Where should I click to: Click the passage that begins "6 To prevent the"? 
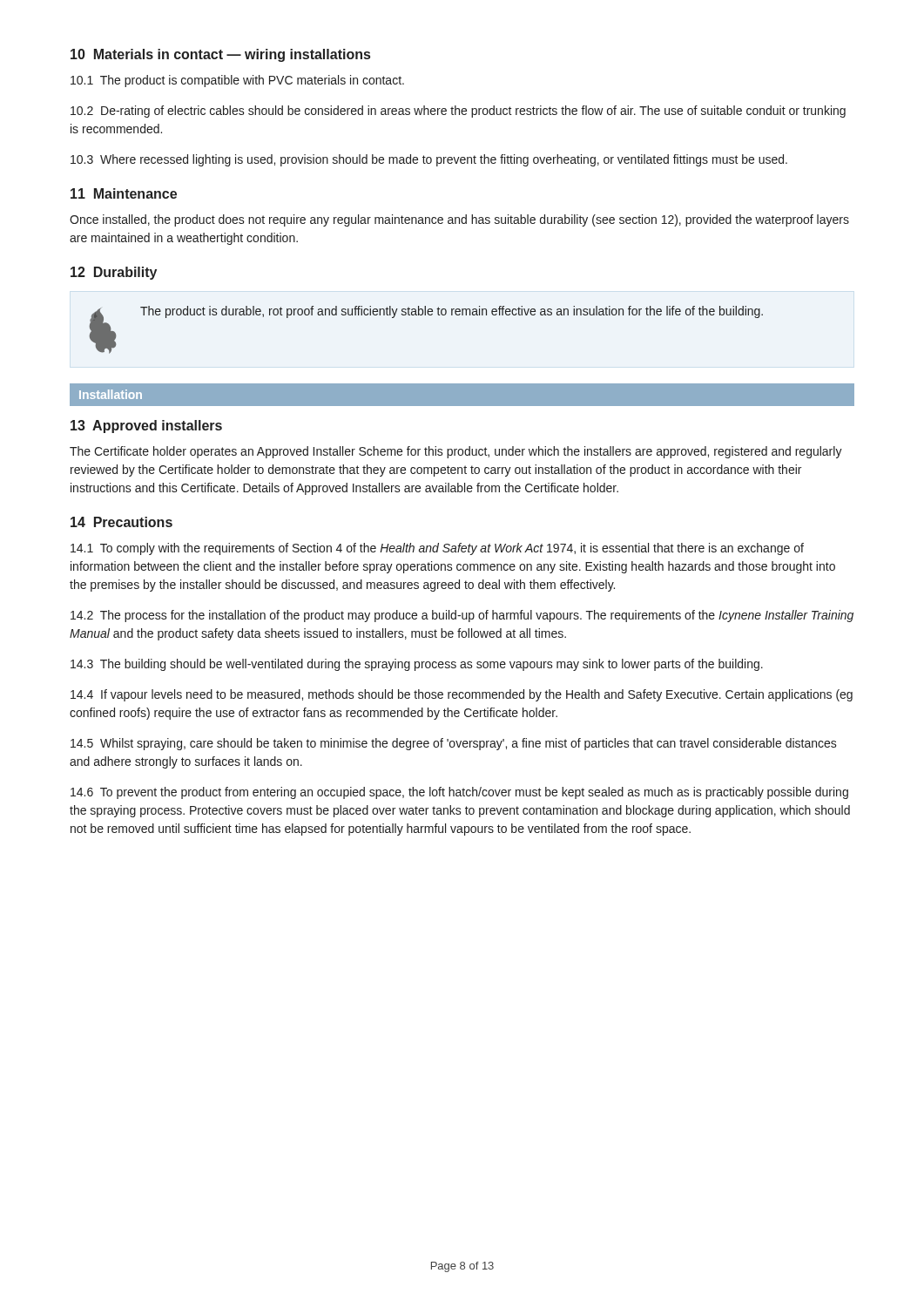click(x=462, y=811)
